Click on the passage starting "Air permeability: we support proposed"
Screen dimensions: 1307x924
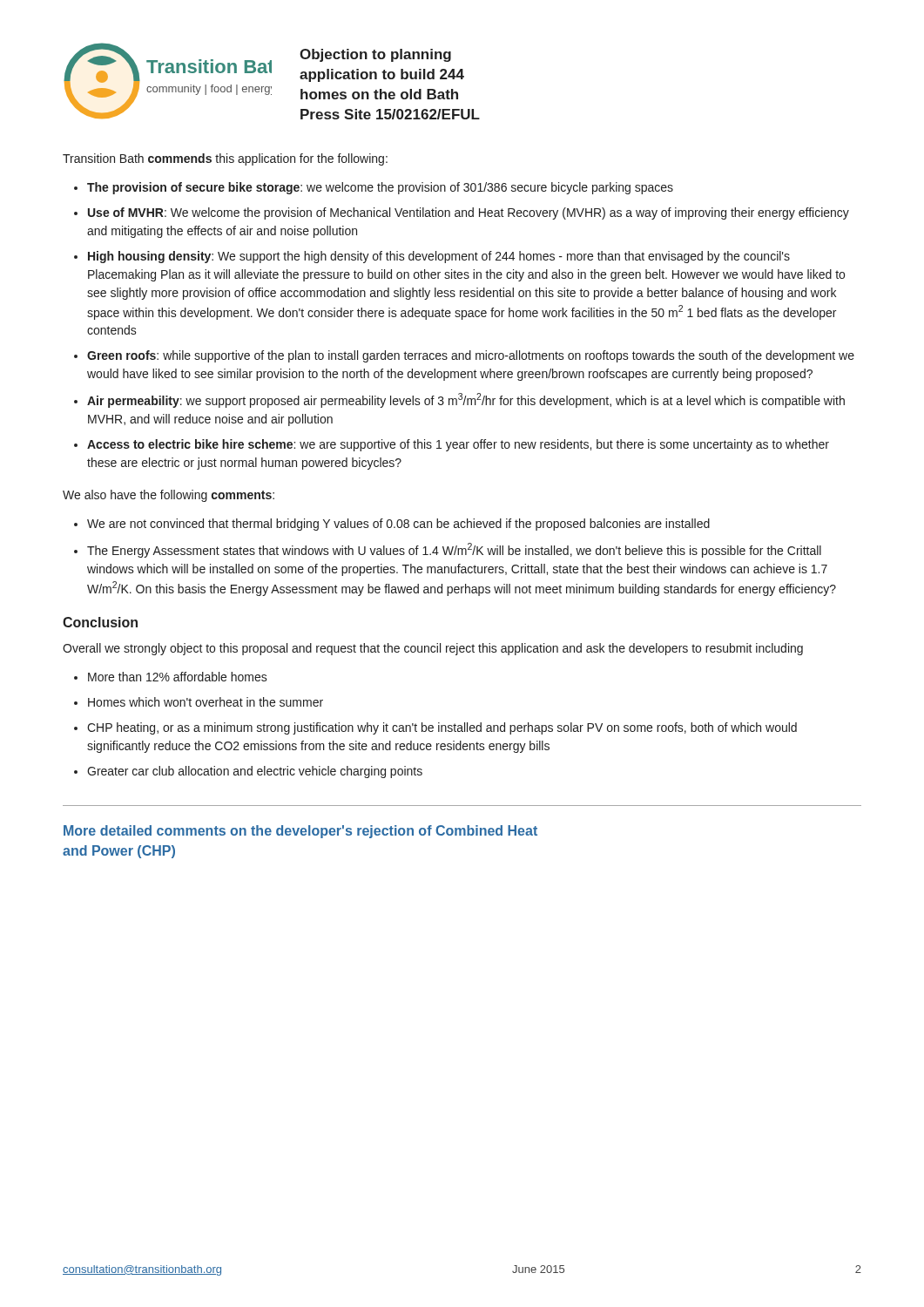pyautogui.click(x=466, y=409)
